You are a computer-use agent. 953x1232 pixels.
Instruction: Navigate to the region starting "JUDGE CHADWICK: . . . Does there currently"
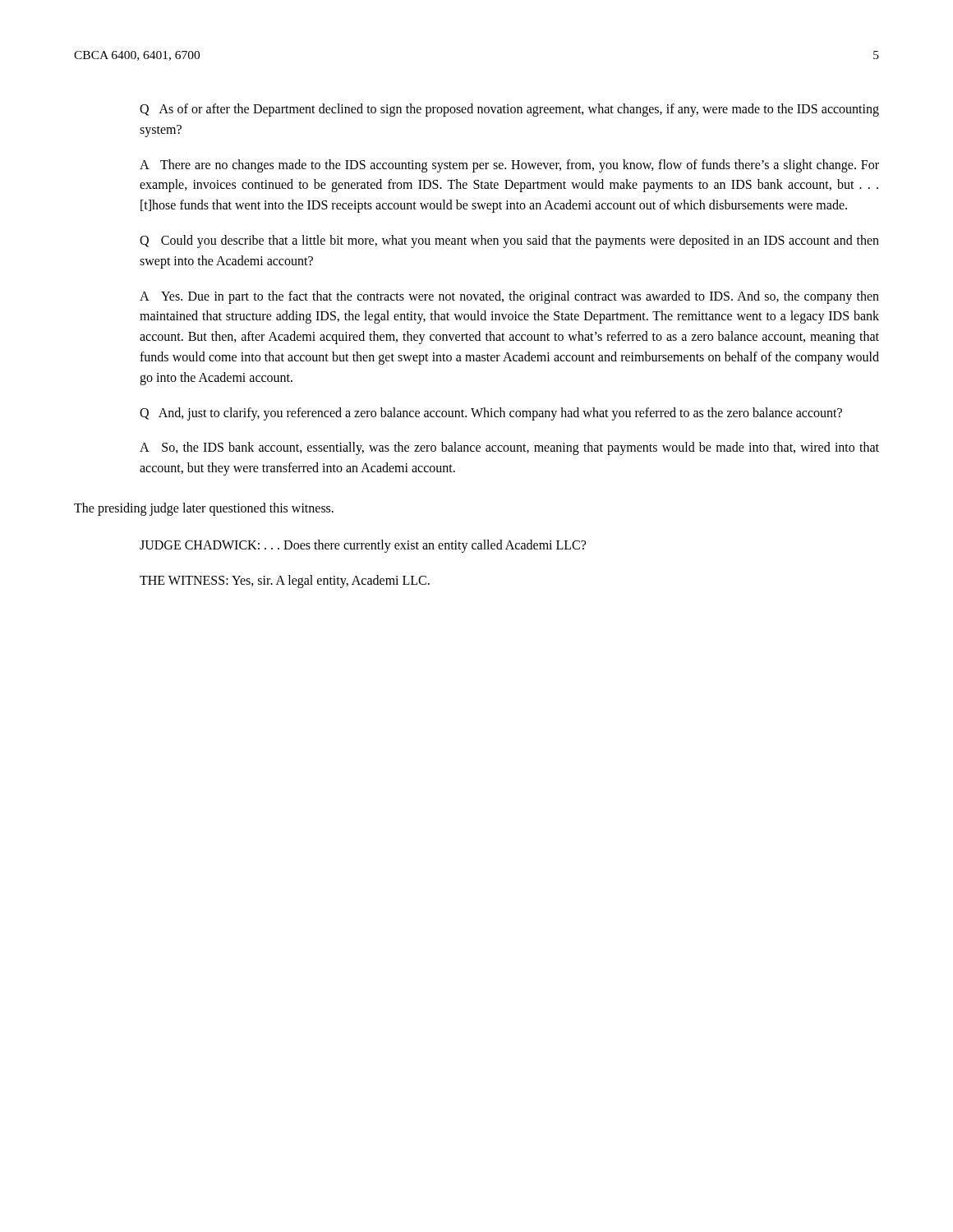click(509, 545)
